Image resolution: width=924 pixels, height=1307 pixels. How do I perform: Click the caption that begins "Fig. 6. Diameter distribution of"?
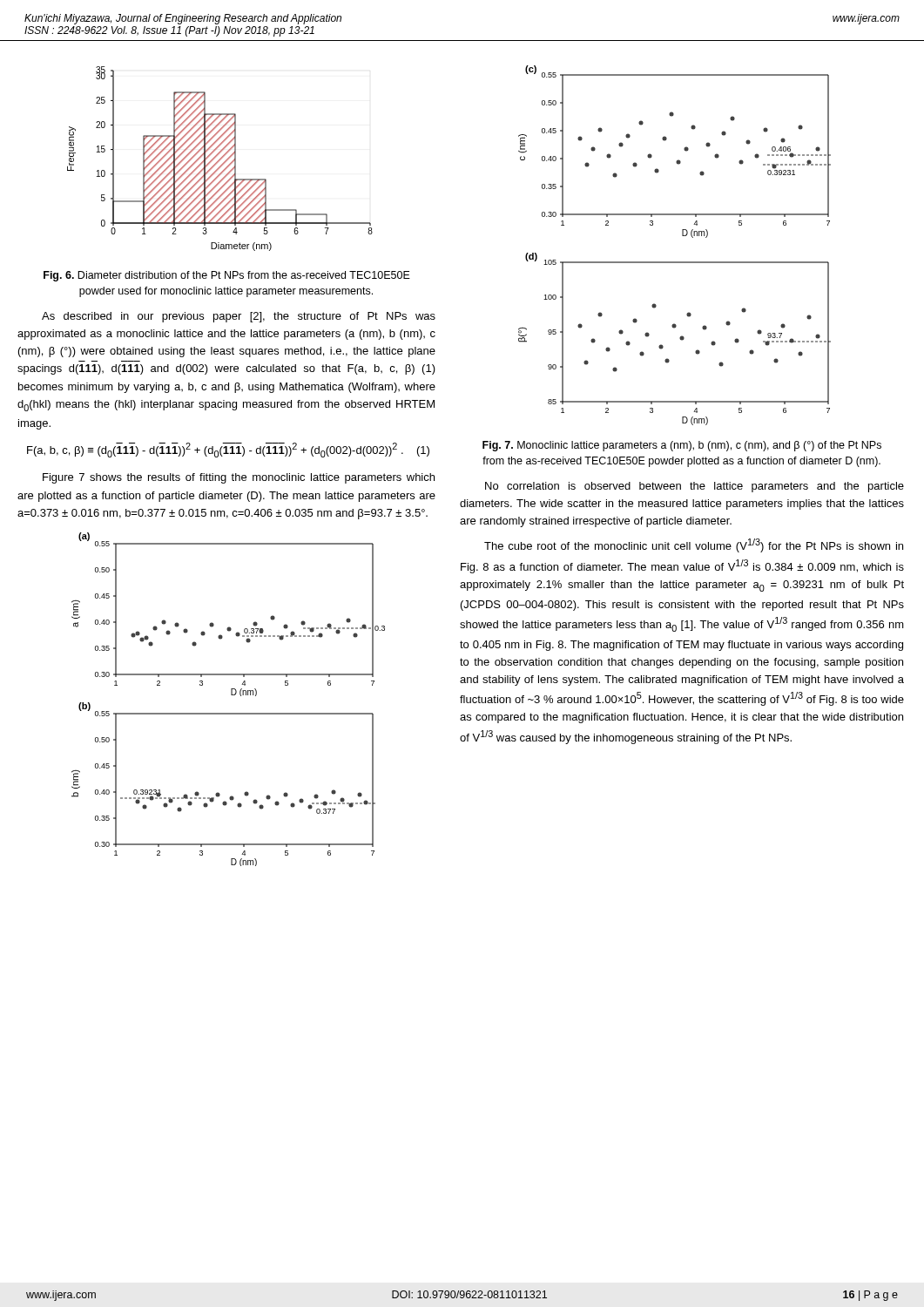pos(226,283)
